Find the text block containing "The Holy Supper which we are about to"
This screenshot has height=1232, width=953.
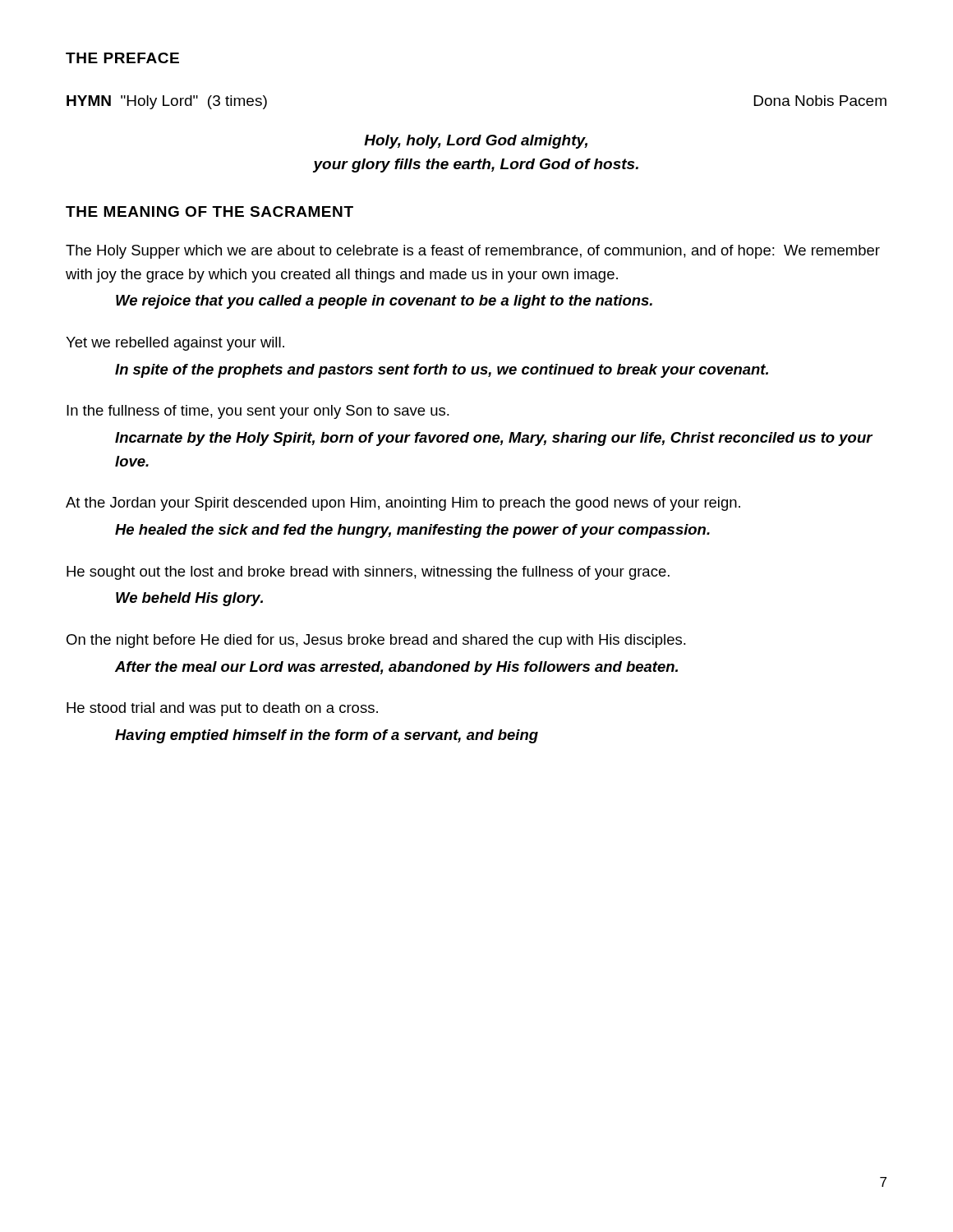pos(476,276)
